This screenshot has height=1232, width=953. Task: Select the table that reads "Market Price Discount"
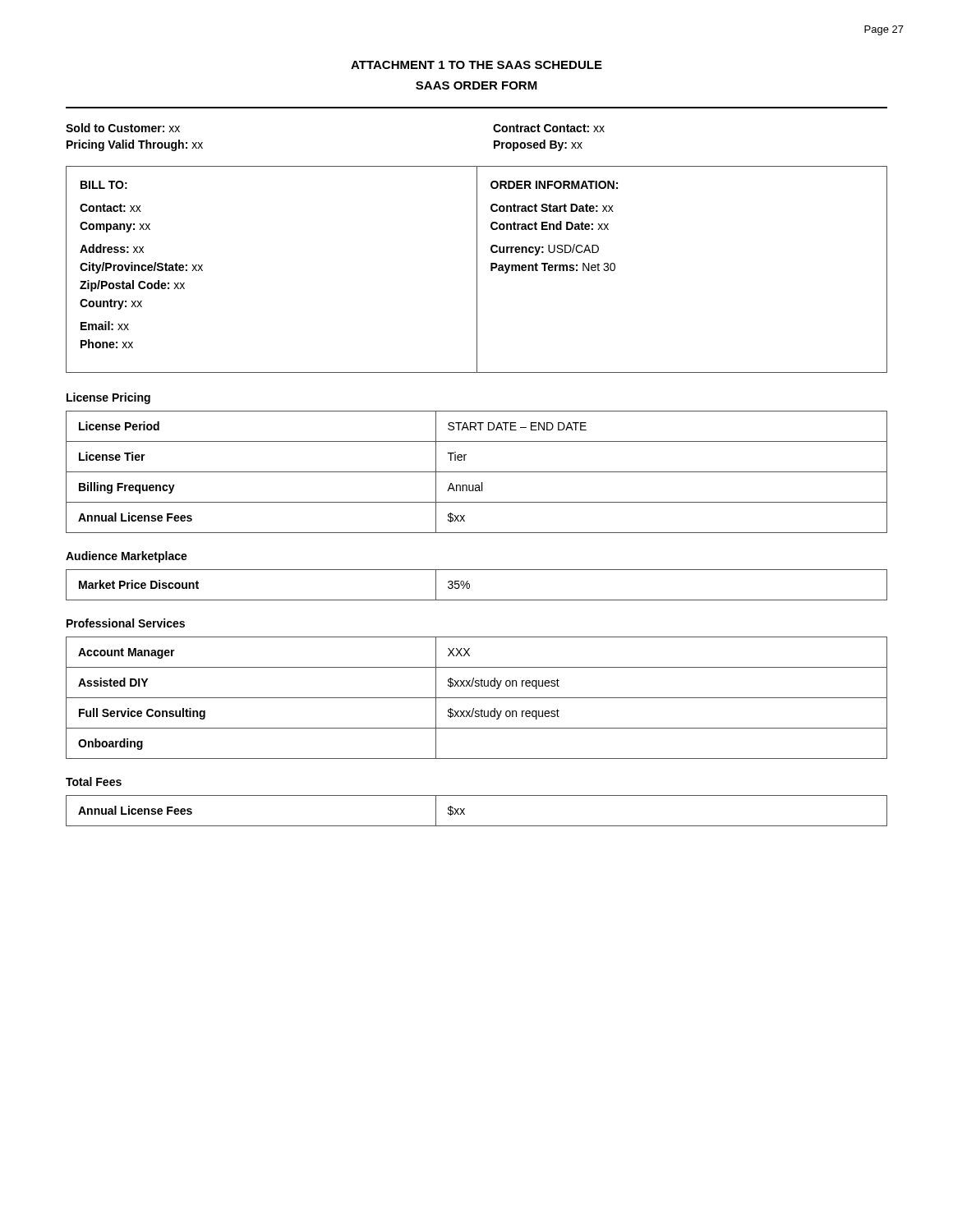476,585
